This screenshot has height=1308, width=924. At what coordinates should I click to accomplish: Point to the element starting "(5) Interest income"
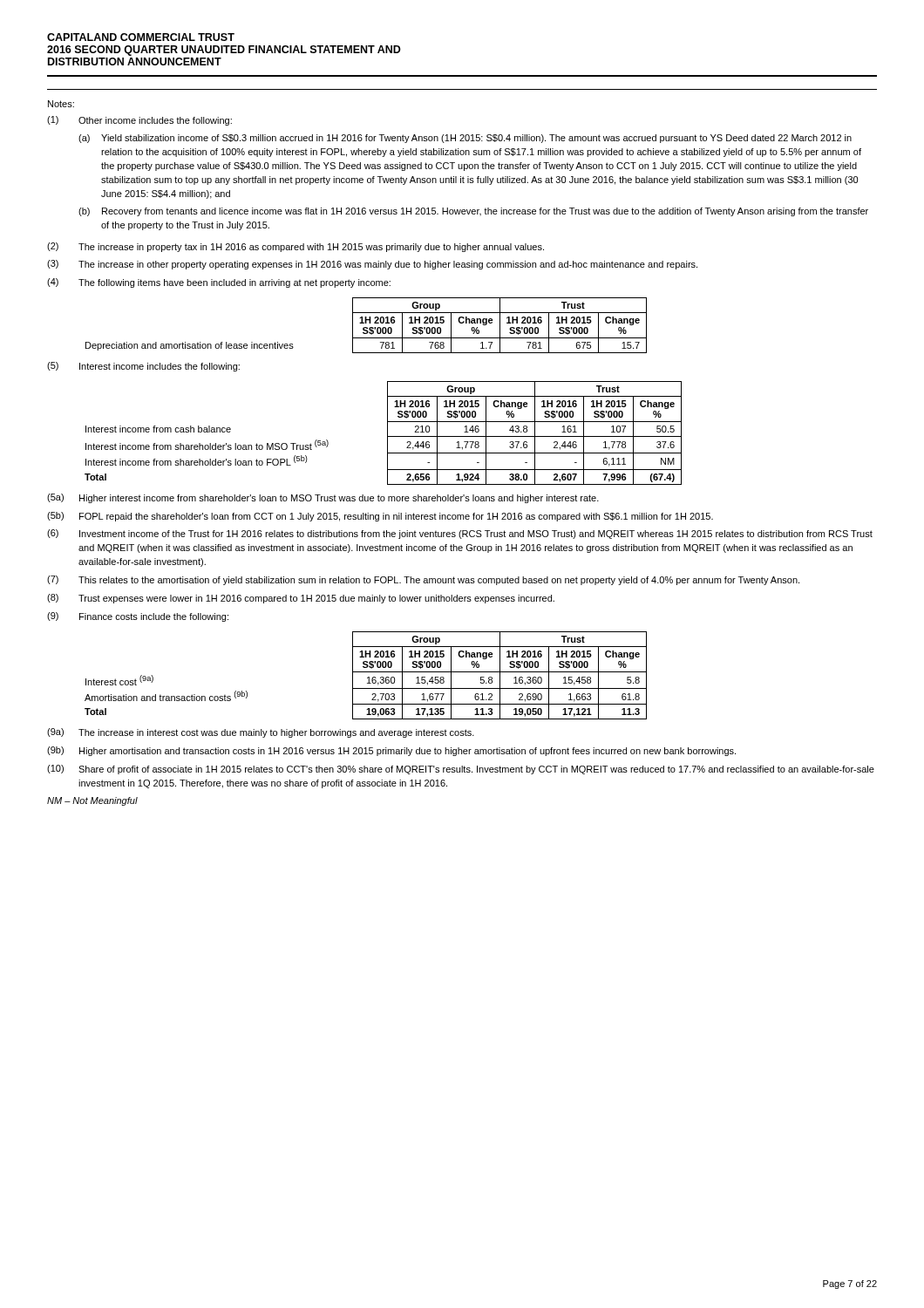pyautogui.click(x=143, y=367)
